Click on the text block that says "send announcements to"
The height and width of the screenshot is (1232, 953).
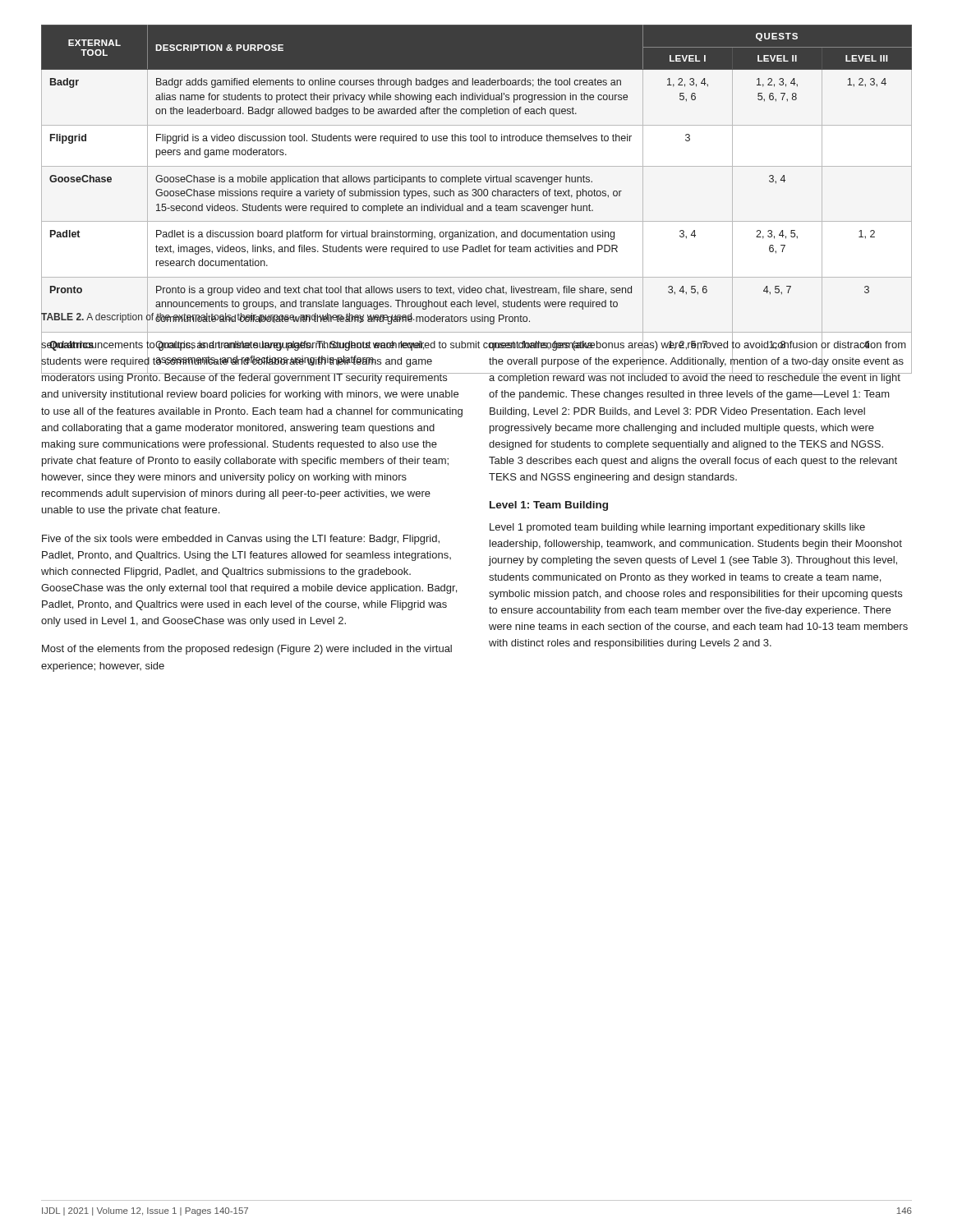point(252,427)
